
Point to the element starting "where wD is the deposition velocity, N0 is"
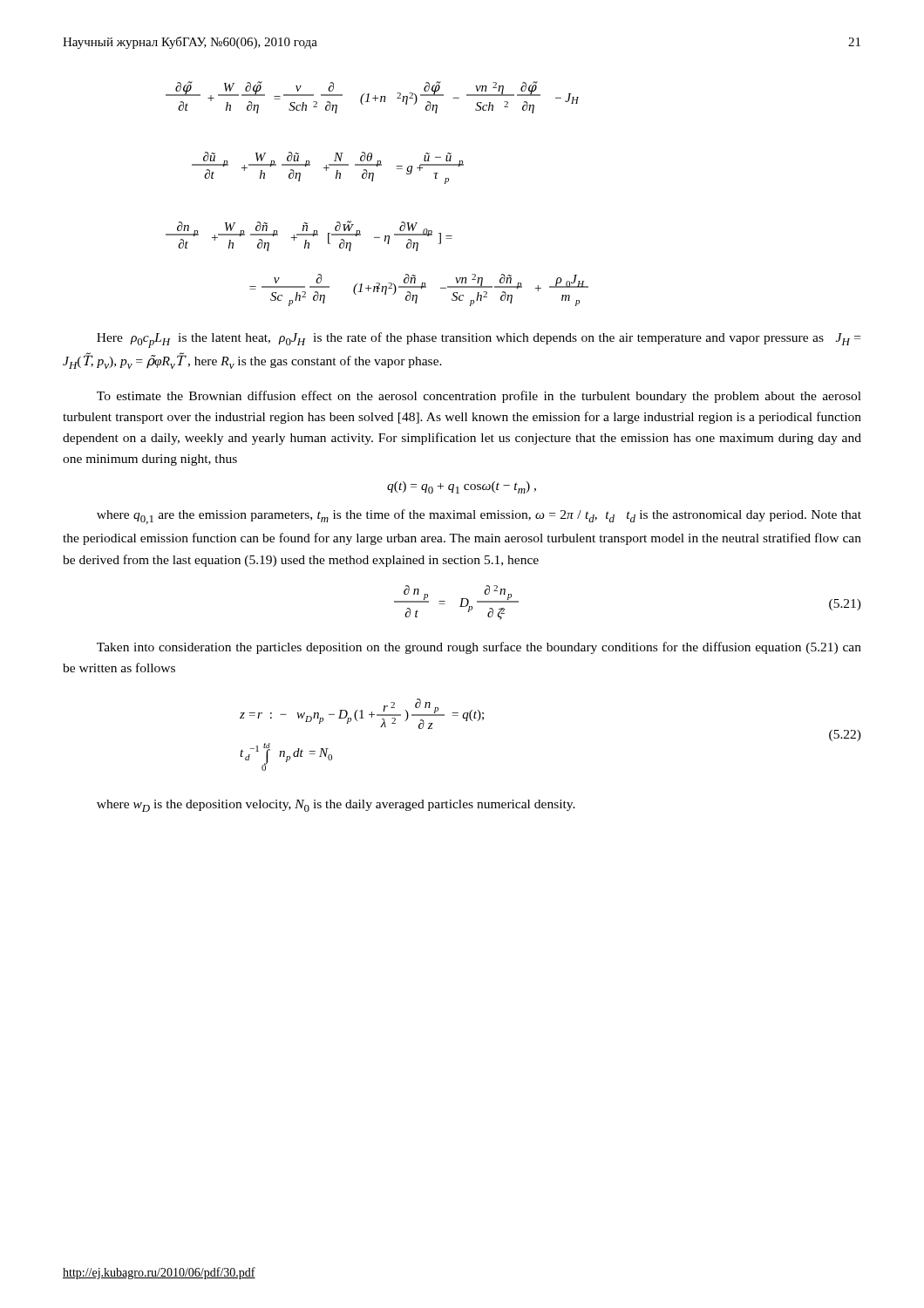[336, 805]
